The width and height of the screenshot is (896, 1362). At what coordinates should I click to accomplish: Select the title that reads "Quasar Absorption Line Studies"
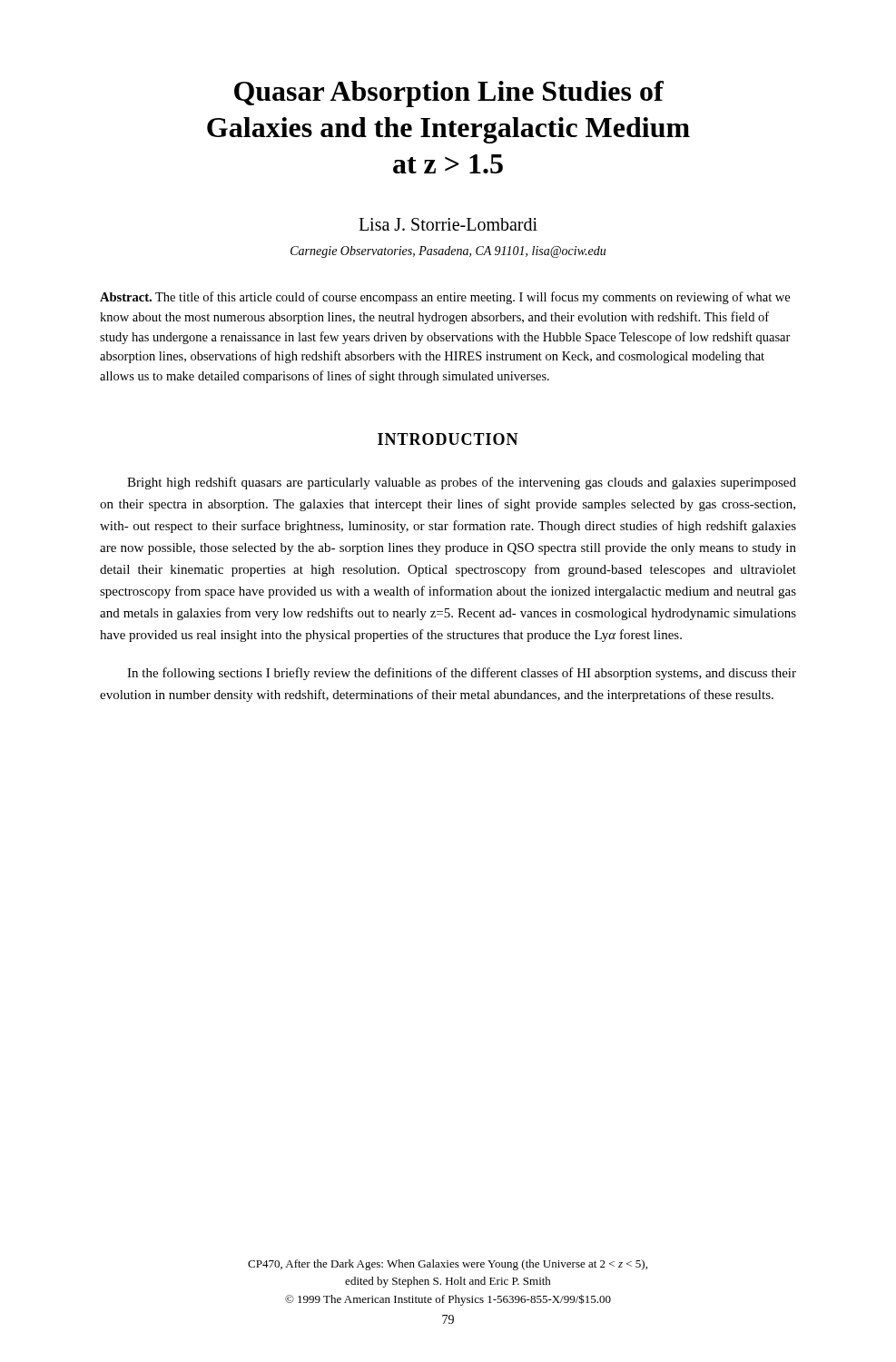pos(448,127)
